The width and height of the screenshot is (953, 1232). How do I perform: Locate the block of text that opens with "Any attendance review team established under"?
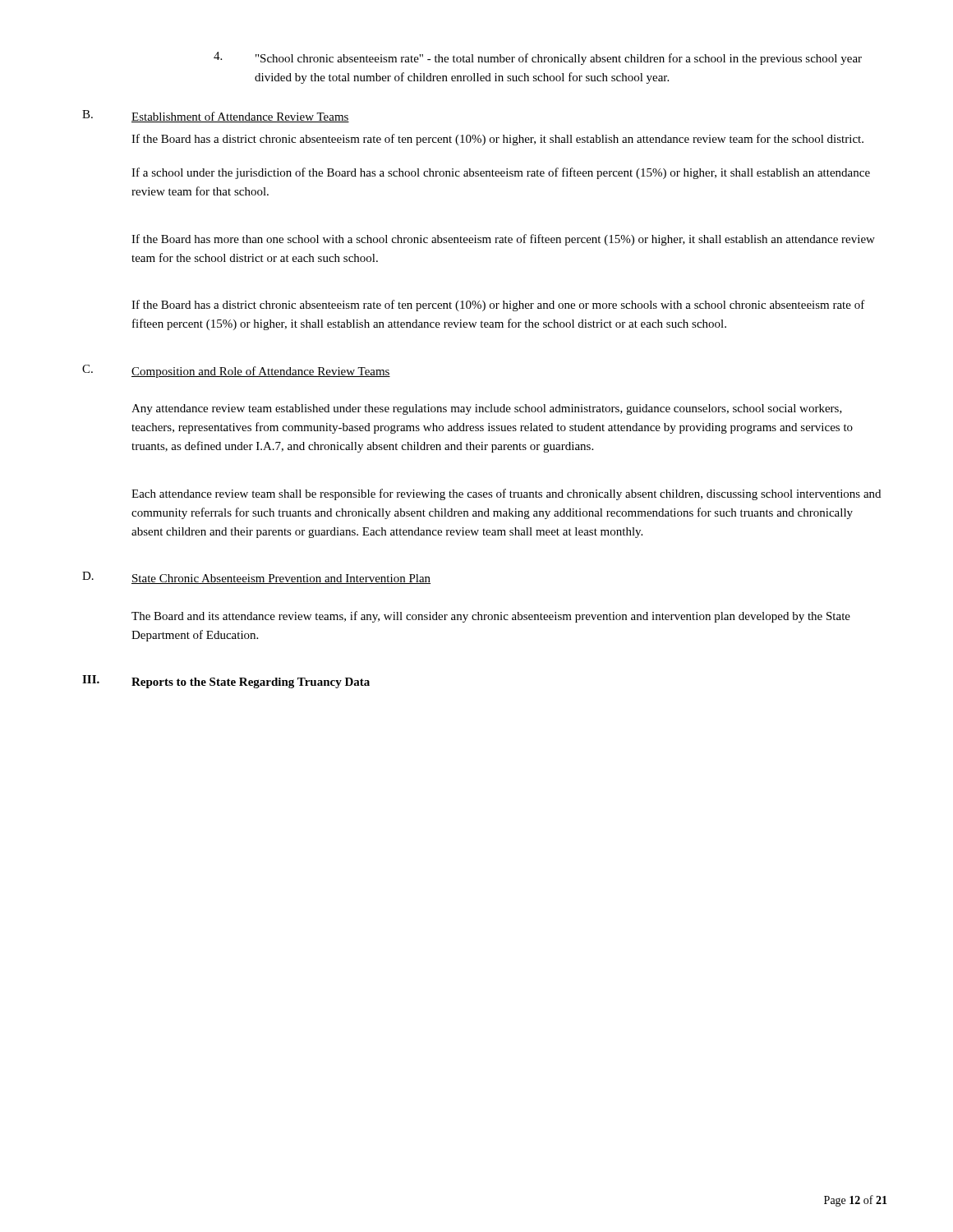tap(485, 434)
